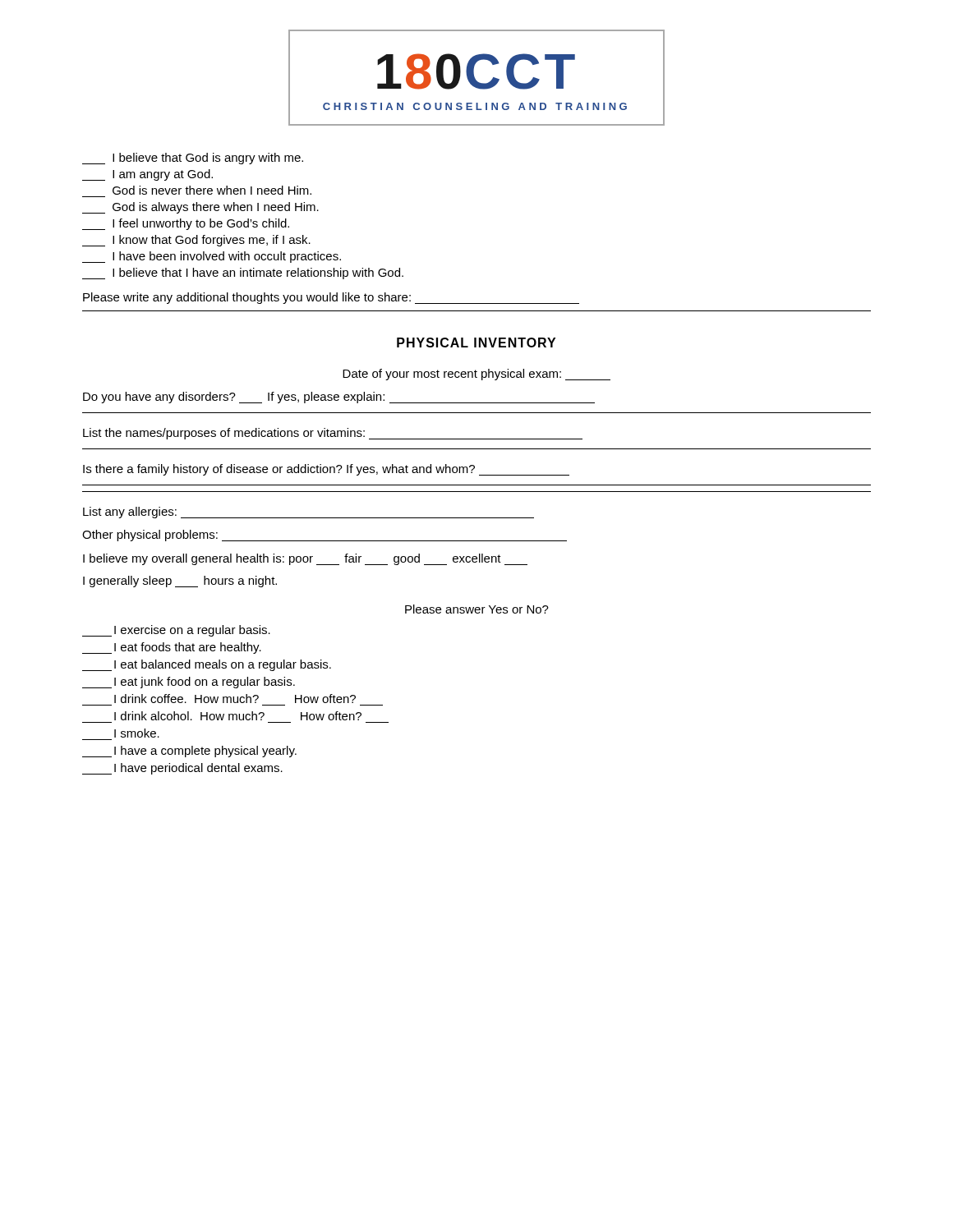Select the passage starting "I know that God forgives me,"

point(197,239)
